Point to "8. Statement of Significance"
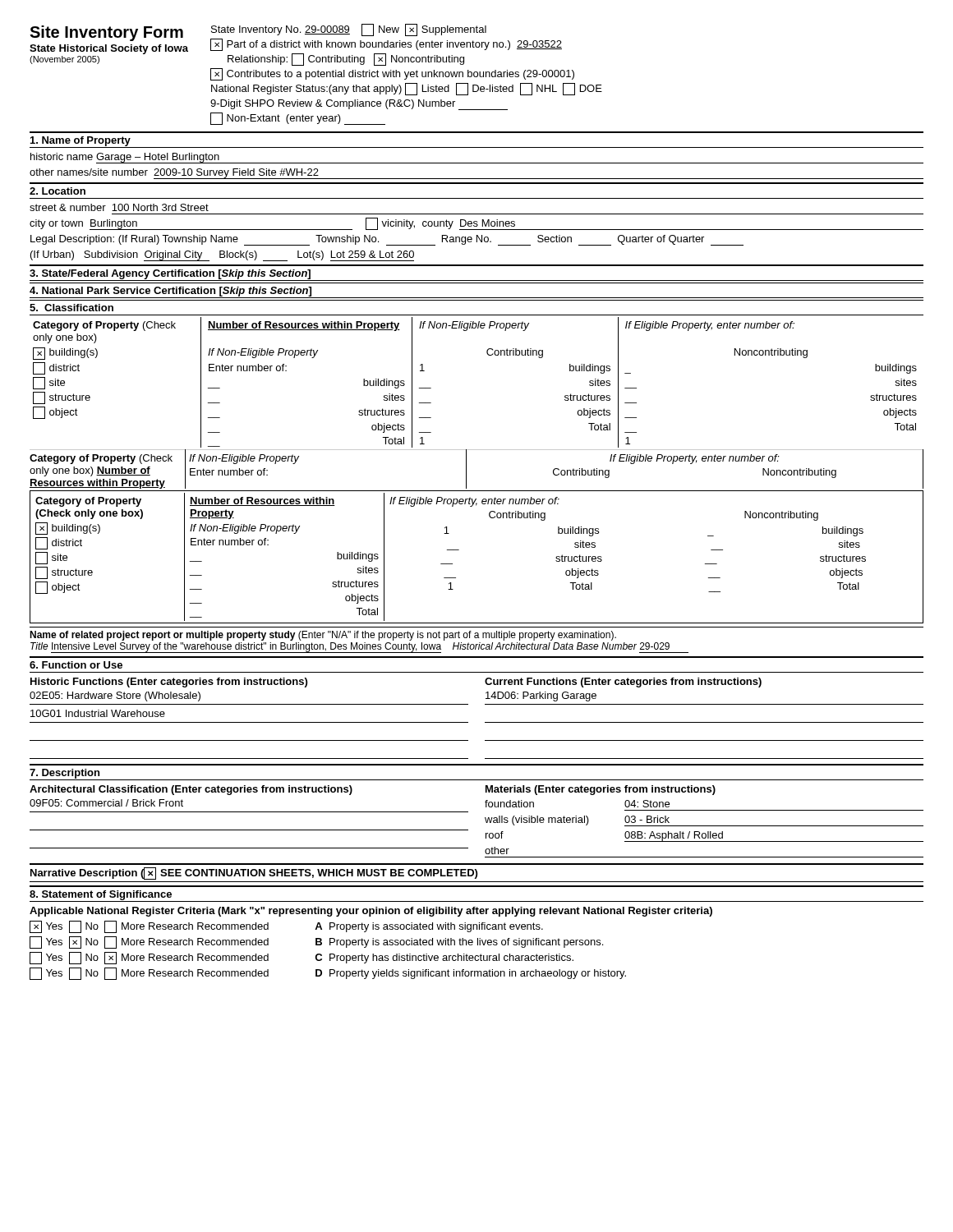This screenshot has height=1232, width=953. 101,894
